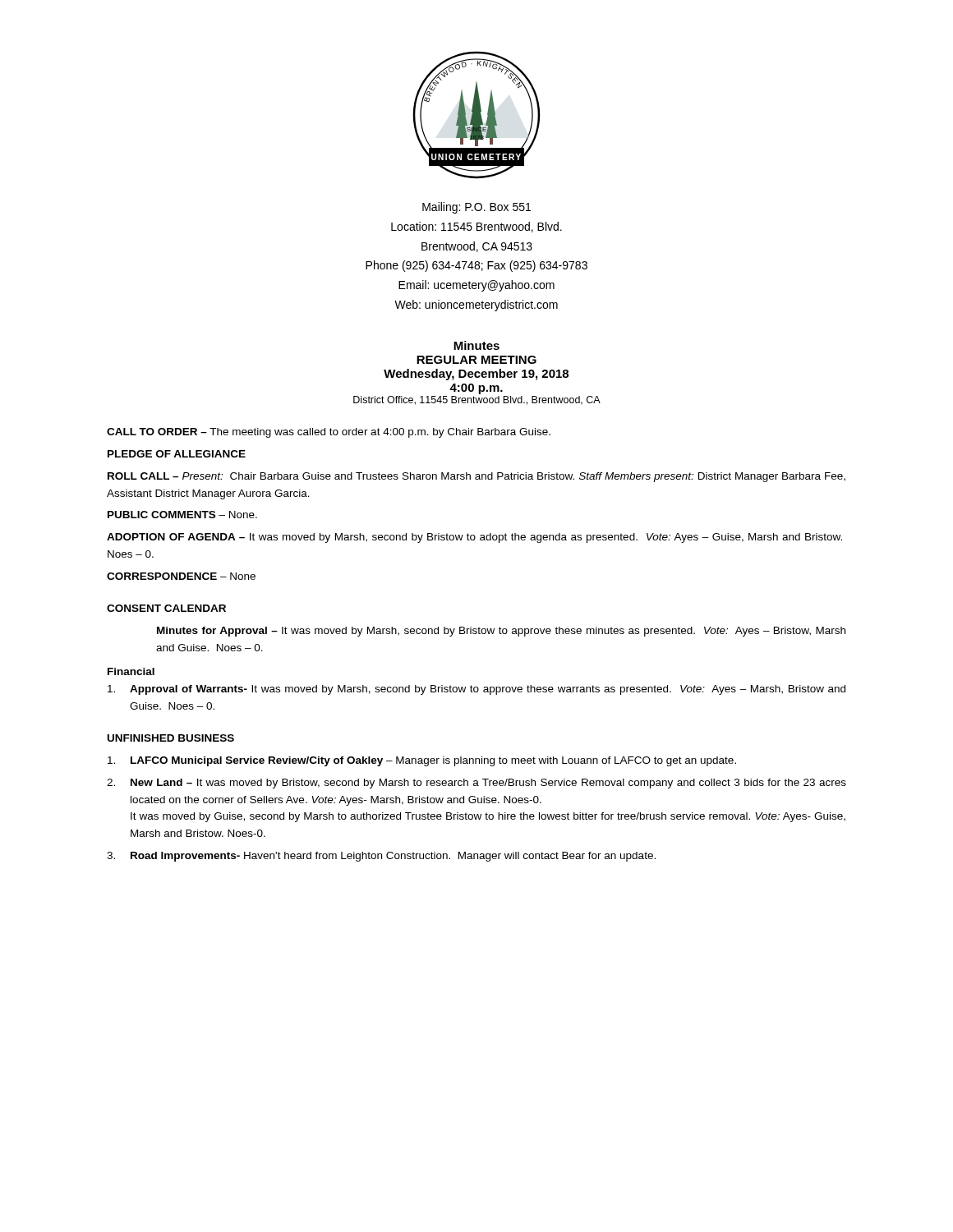Point to the region starting "CORRESPONDENCE – None"
Image resolution: width=953 pixels, height=1232 pixels.
[x=181, y=576]
